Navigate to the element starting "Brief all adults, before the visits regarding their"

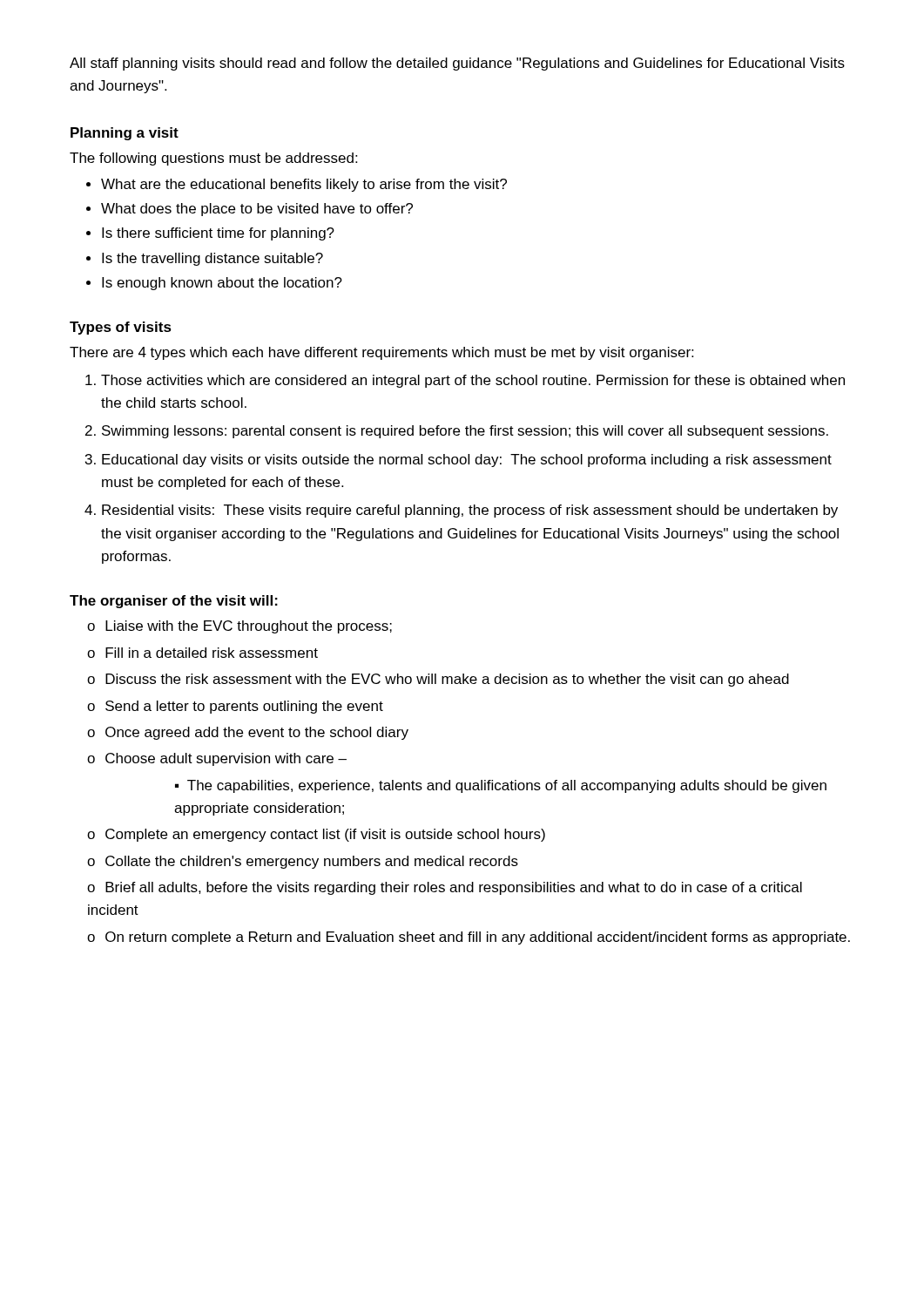pyautogui.click(x=445, y=899)
